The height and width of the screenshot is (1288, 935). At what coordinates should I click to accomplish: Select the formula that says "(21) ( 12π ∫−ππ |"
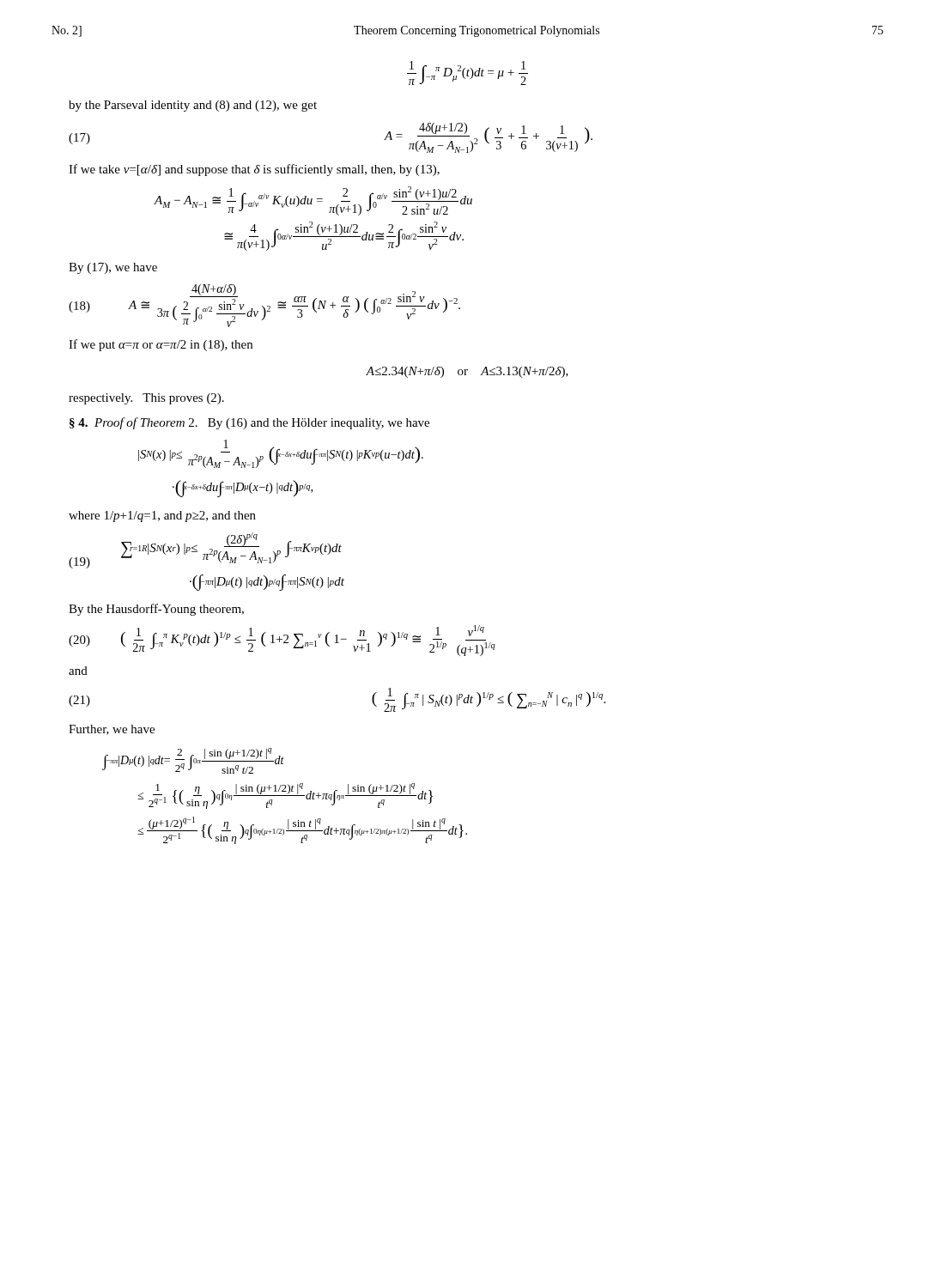[468, 700]
